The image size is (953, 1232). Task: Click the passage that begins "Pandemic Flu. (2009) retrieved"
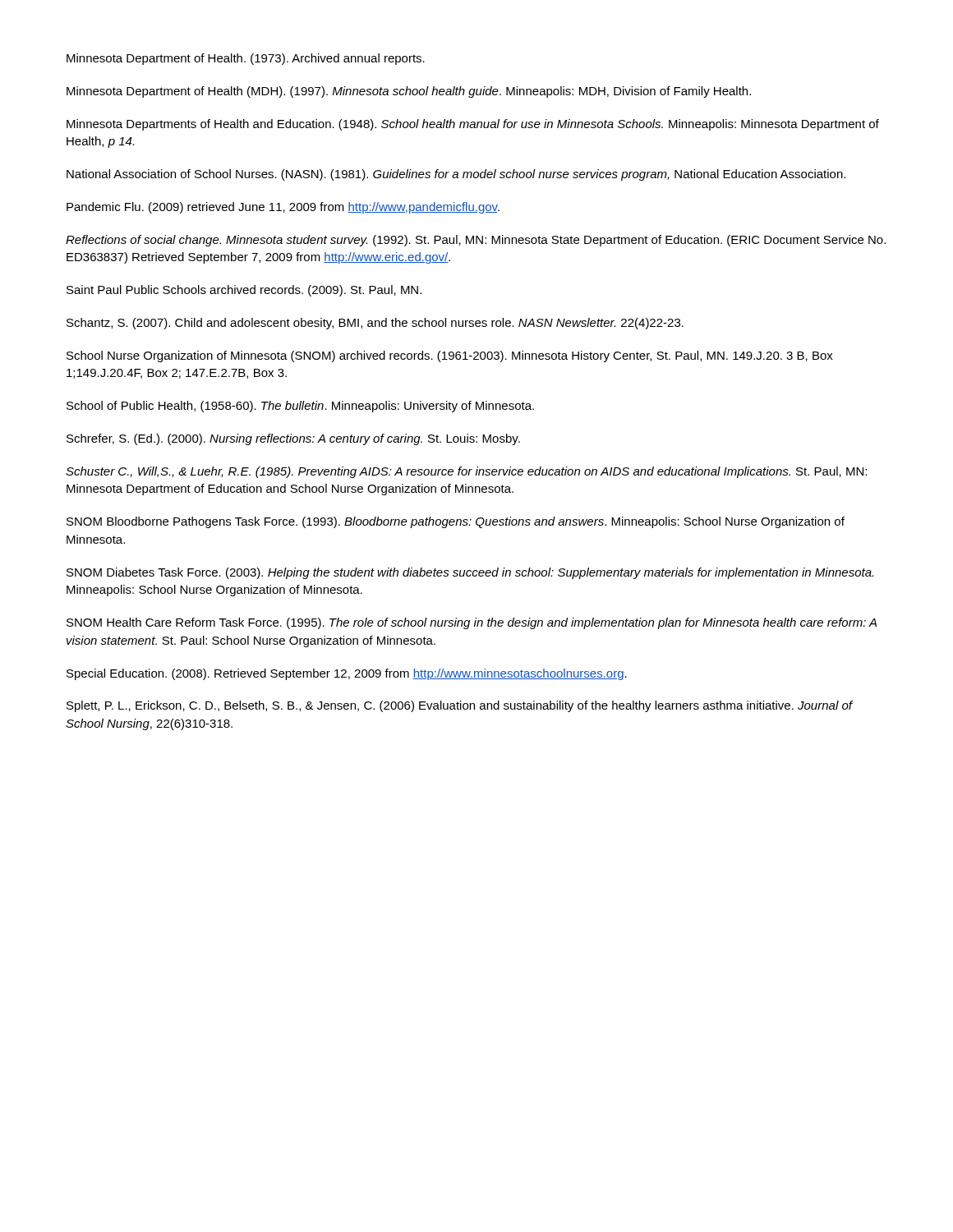(283, 206)
